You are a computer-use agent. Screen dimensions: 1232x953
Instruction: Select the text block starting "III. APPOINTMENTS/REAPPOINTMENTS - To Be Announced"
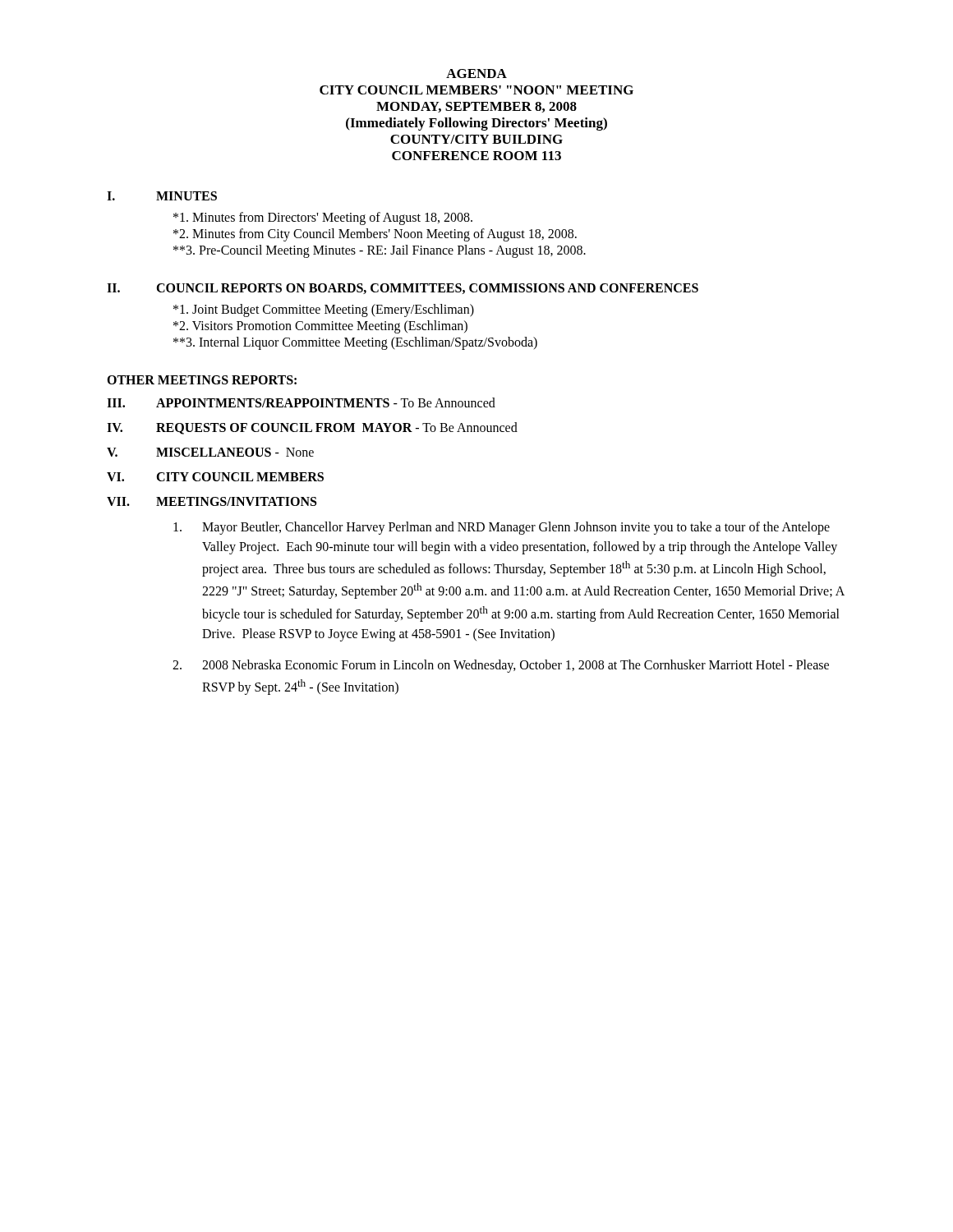point(301,403)
